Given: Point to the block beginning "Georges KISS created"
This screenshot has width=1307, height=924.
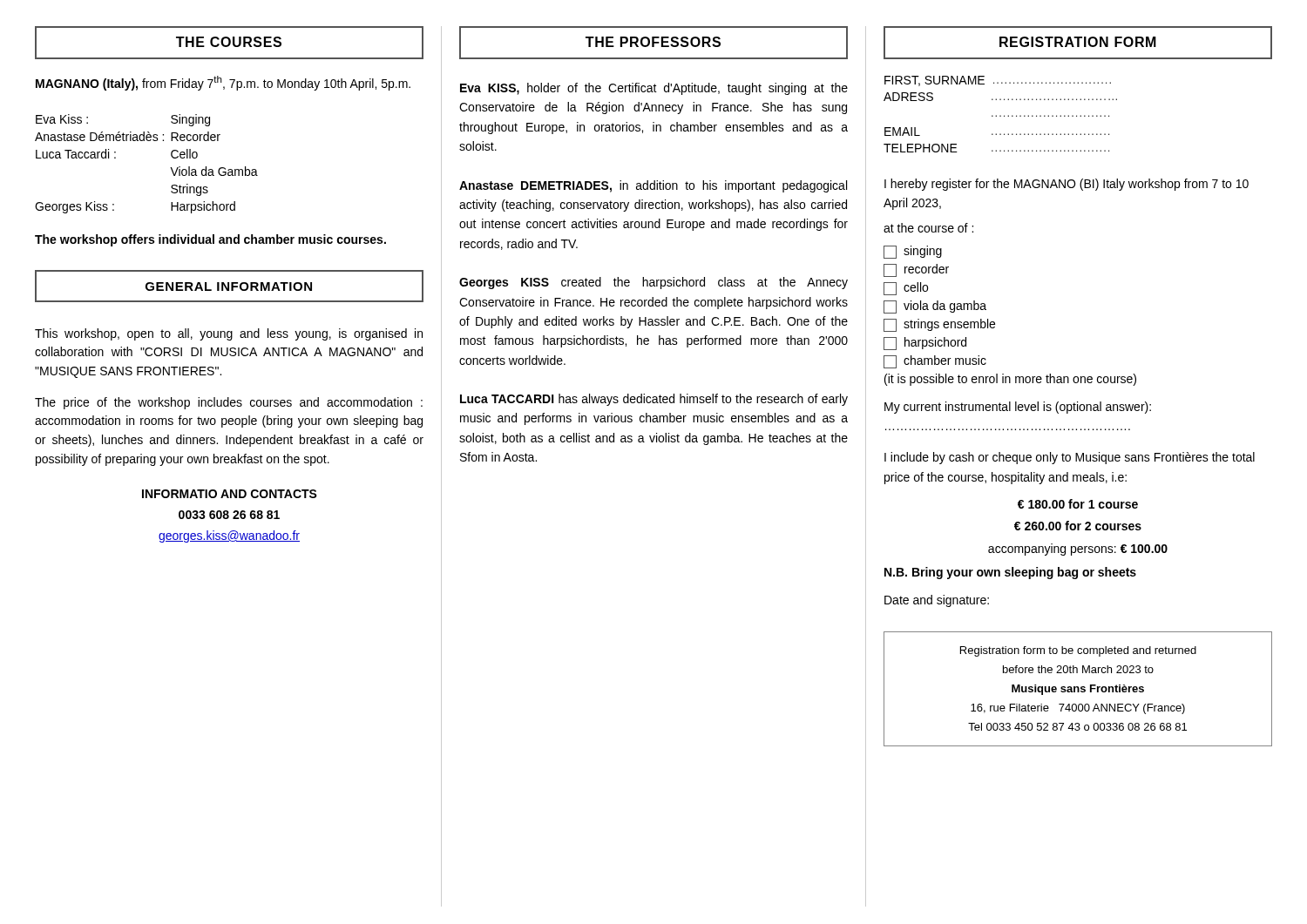Looking at the screenshot, I should click(x=654, y=321).
